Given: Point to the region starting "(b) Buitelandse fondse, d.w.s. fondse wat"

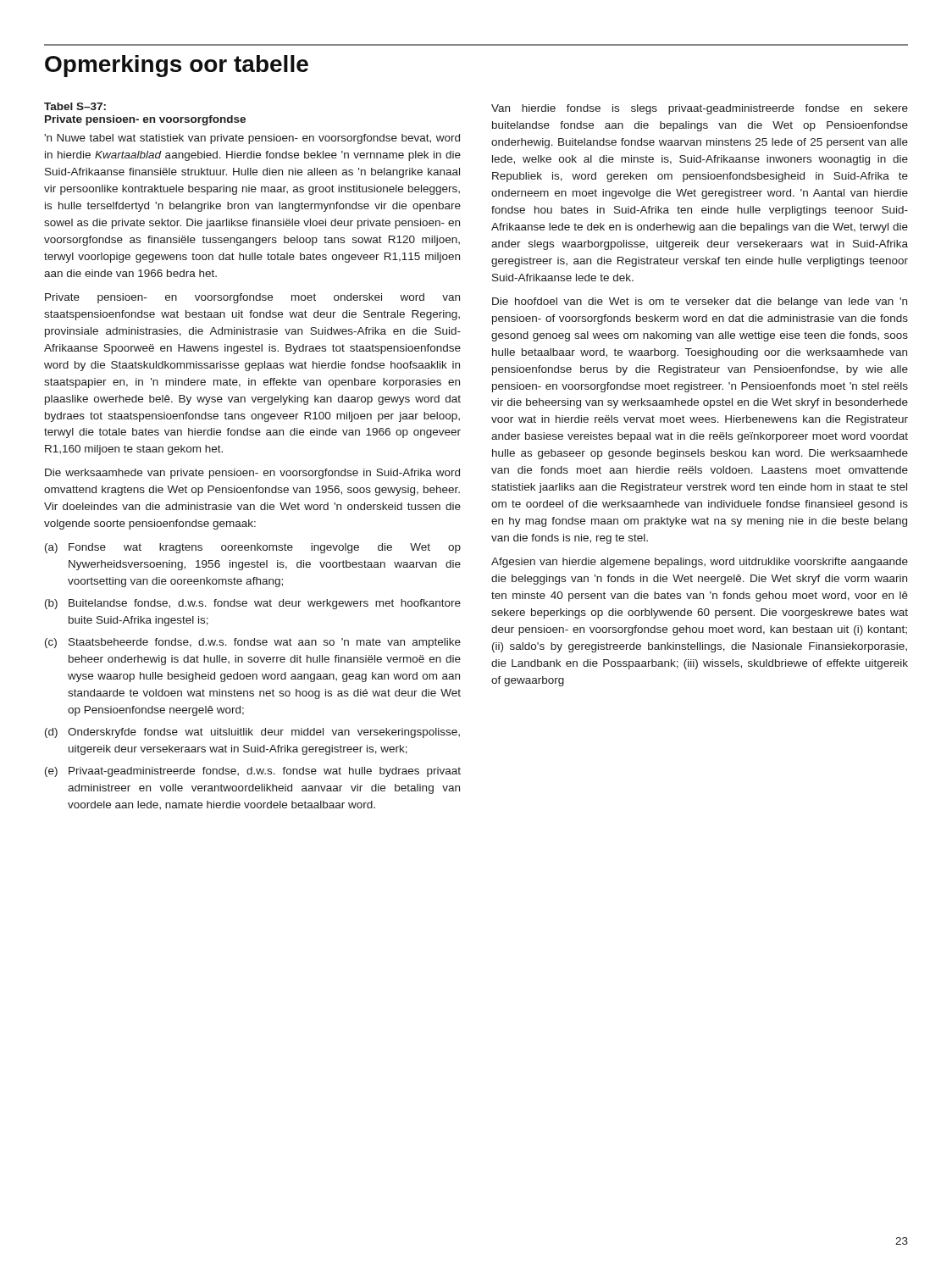Looking at the screenshot, I should click(252, 612).
